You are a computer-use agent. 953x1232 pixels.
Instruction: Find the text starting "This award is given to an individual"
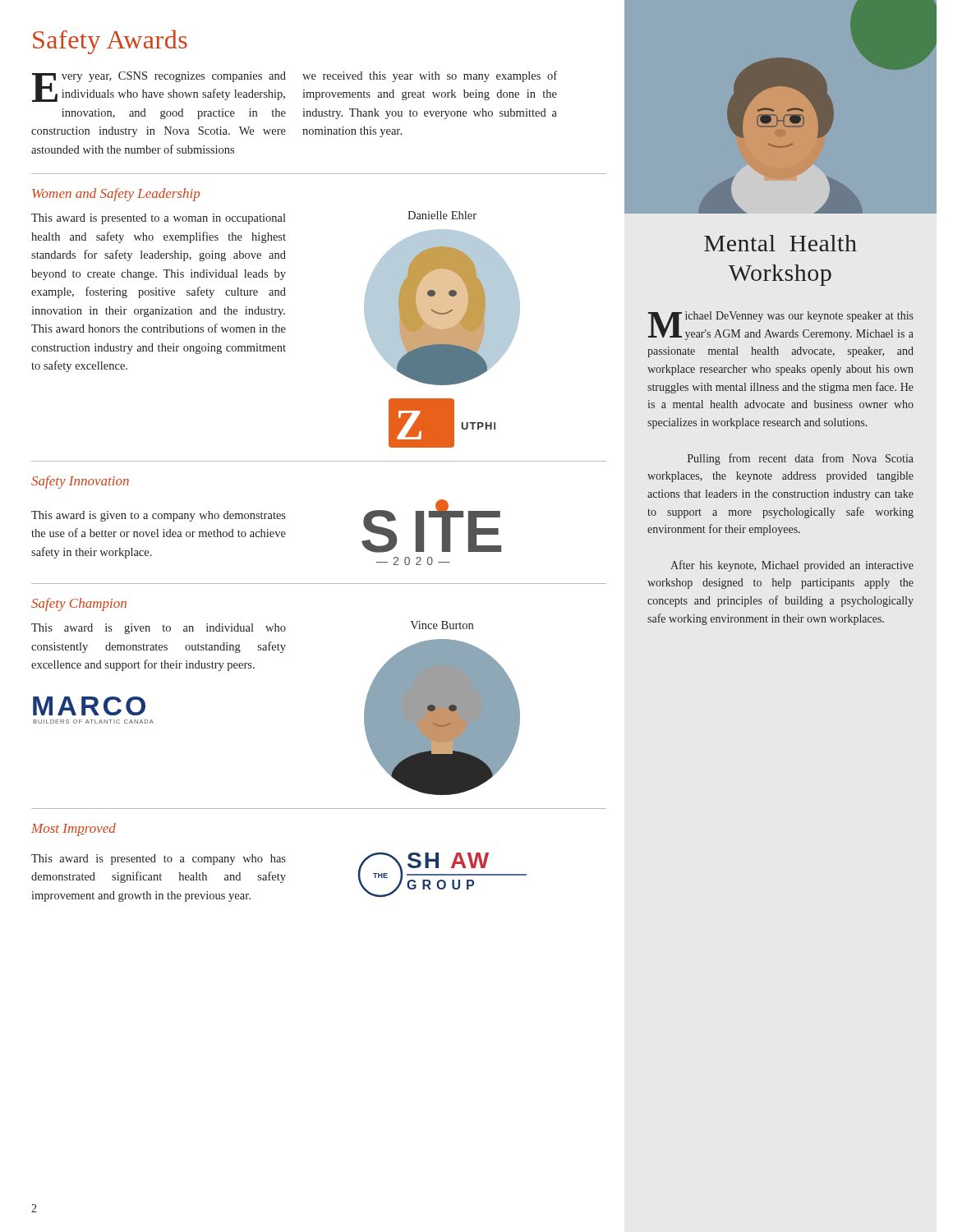159,646
